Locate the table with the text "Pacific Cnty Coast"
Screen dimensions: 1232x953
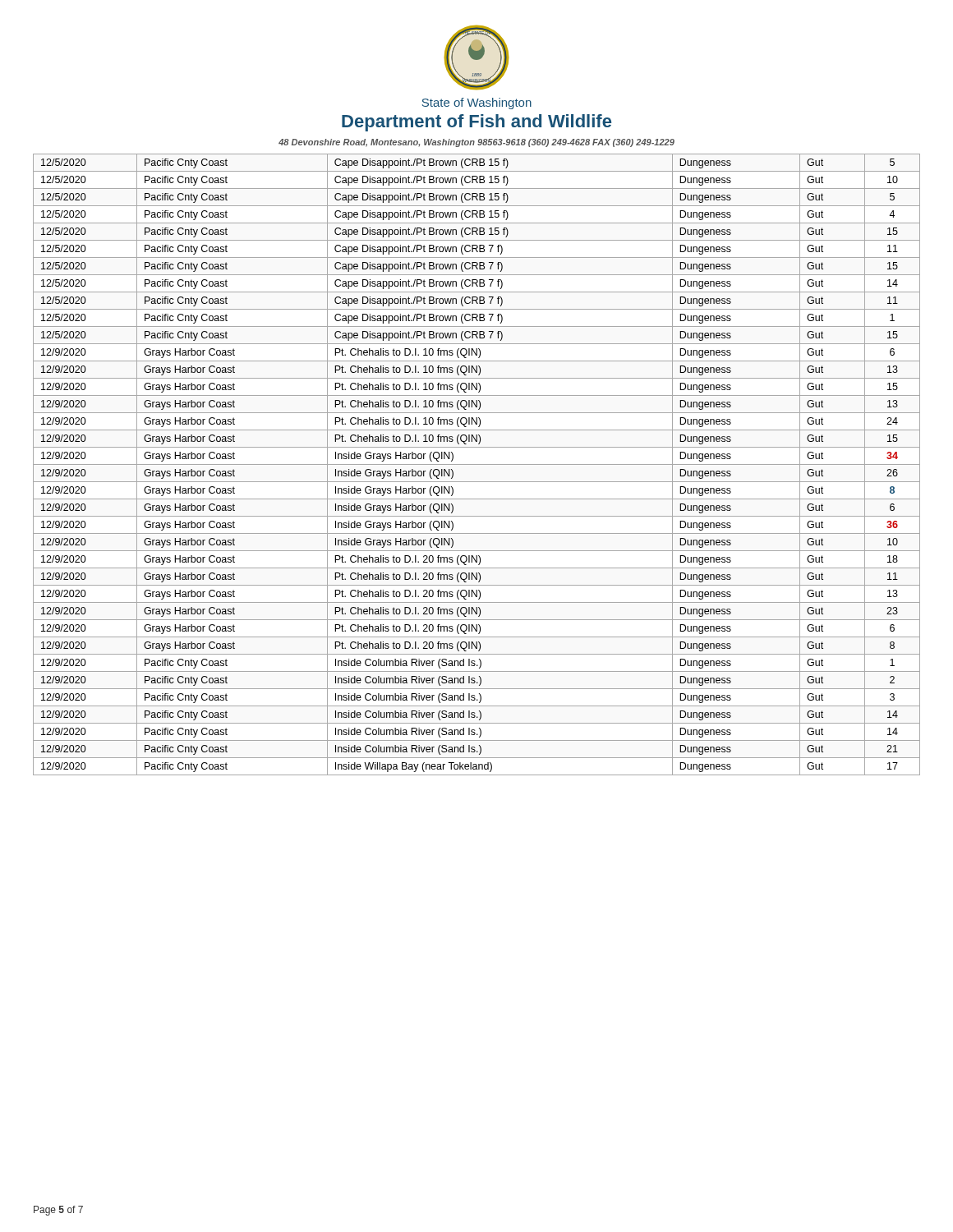coord(476,464)
